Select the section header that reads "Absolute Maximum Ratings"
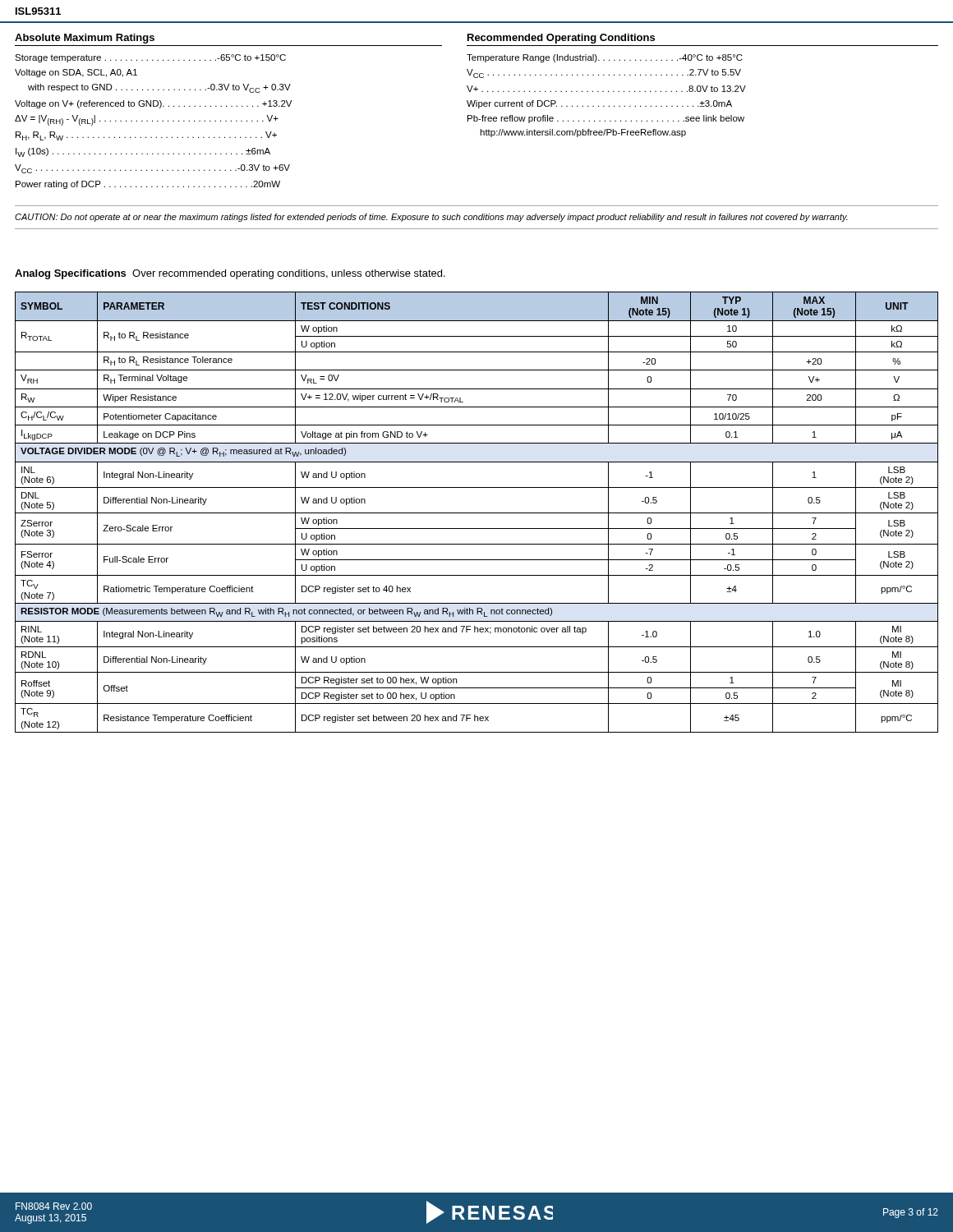Viewport: 953px width, 1232px height. tap(85, 37)
